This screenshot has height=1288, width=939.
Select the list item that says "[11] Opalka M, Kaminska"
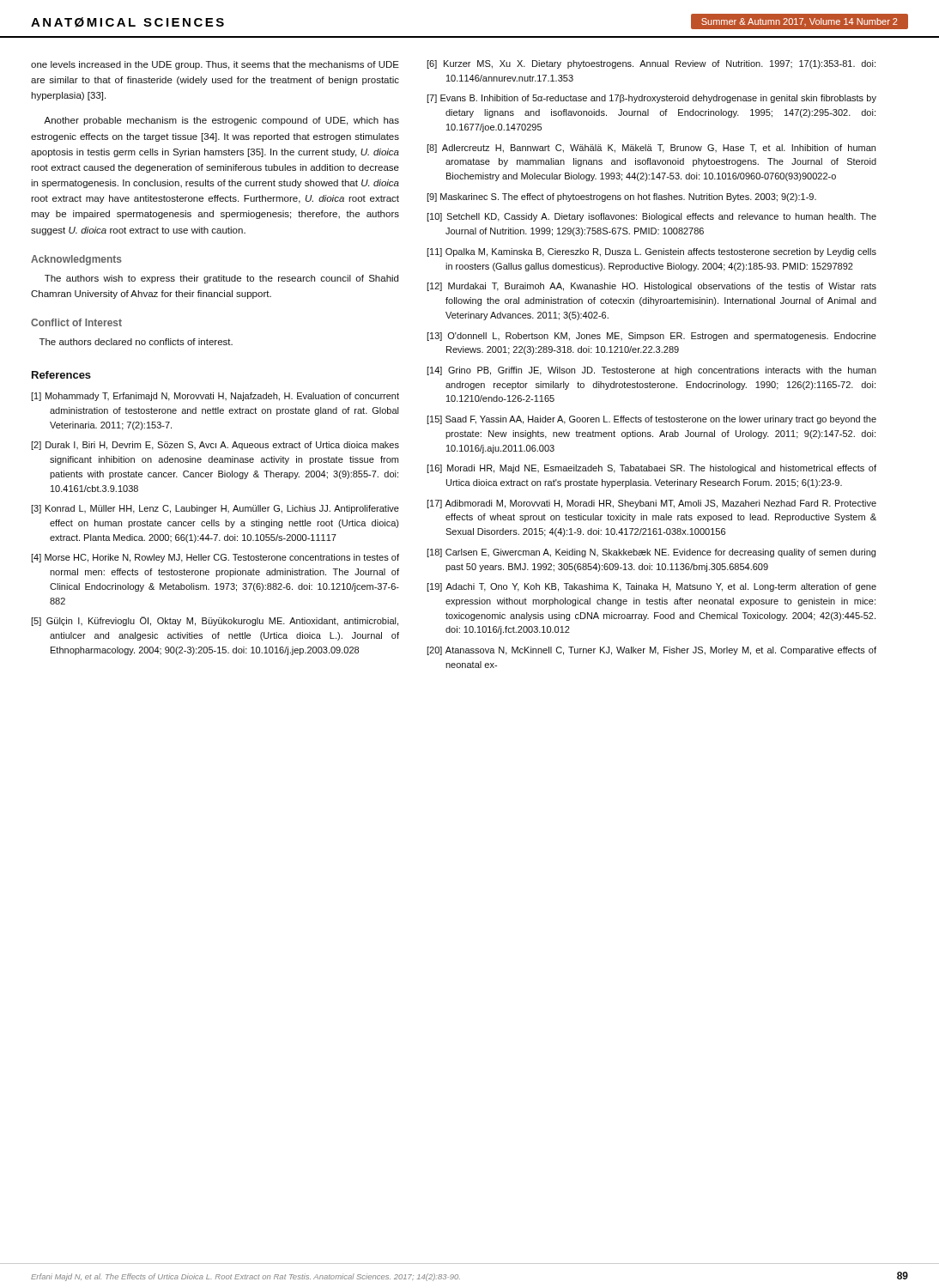click(651, 259)
